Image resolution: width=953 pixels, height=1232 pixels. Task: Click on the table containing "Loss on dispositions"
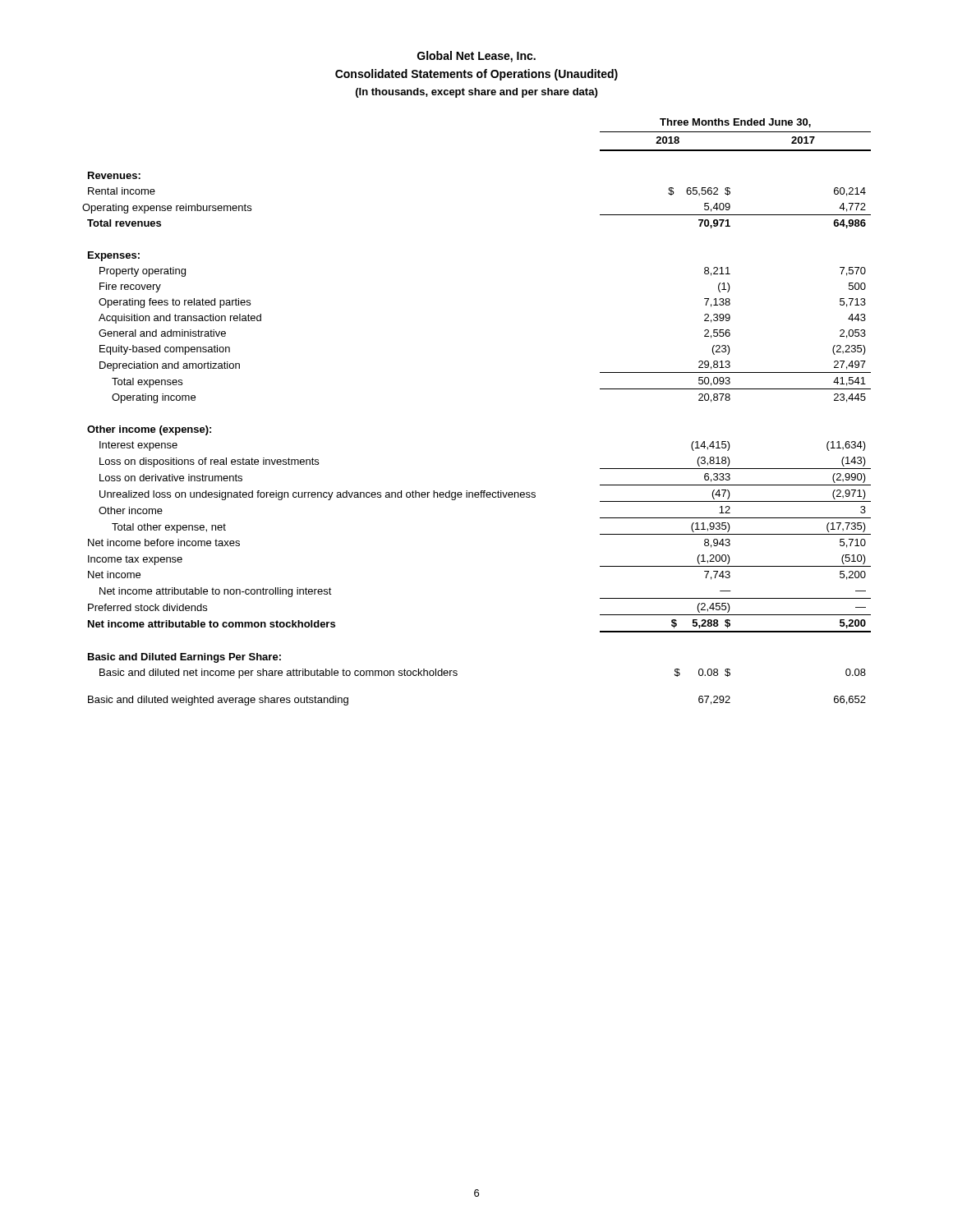[476, 411]
